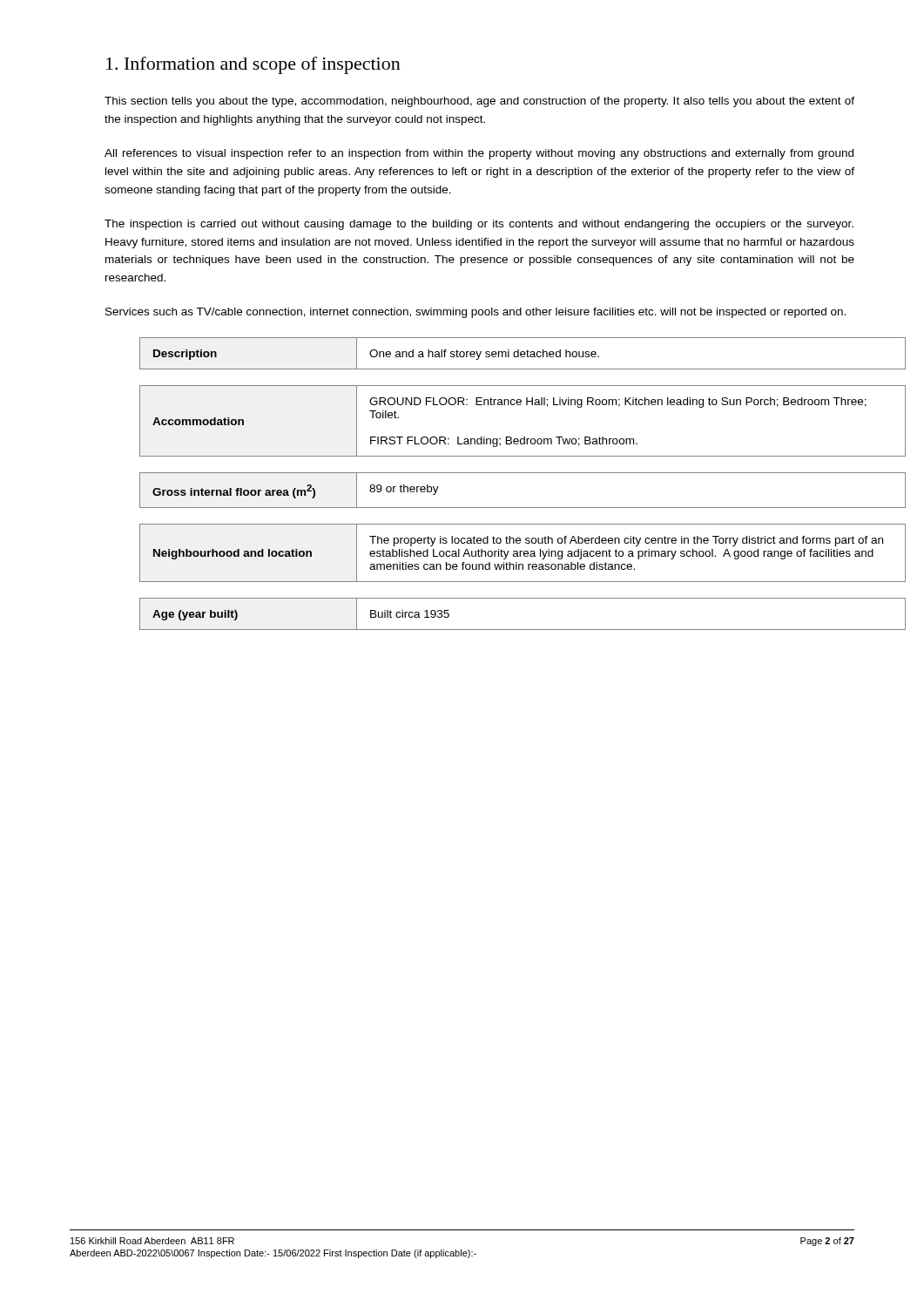Find the table that mentions "One and a half storey"

tap(479, 353)
